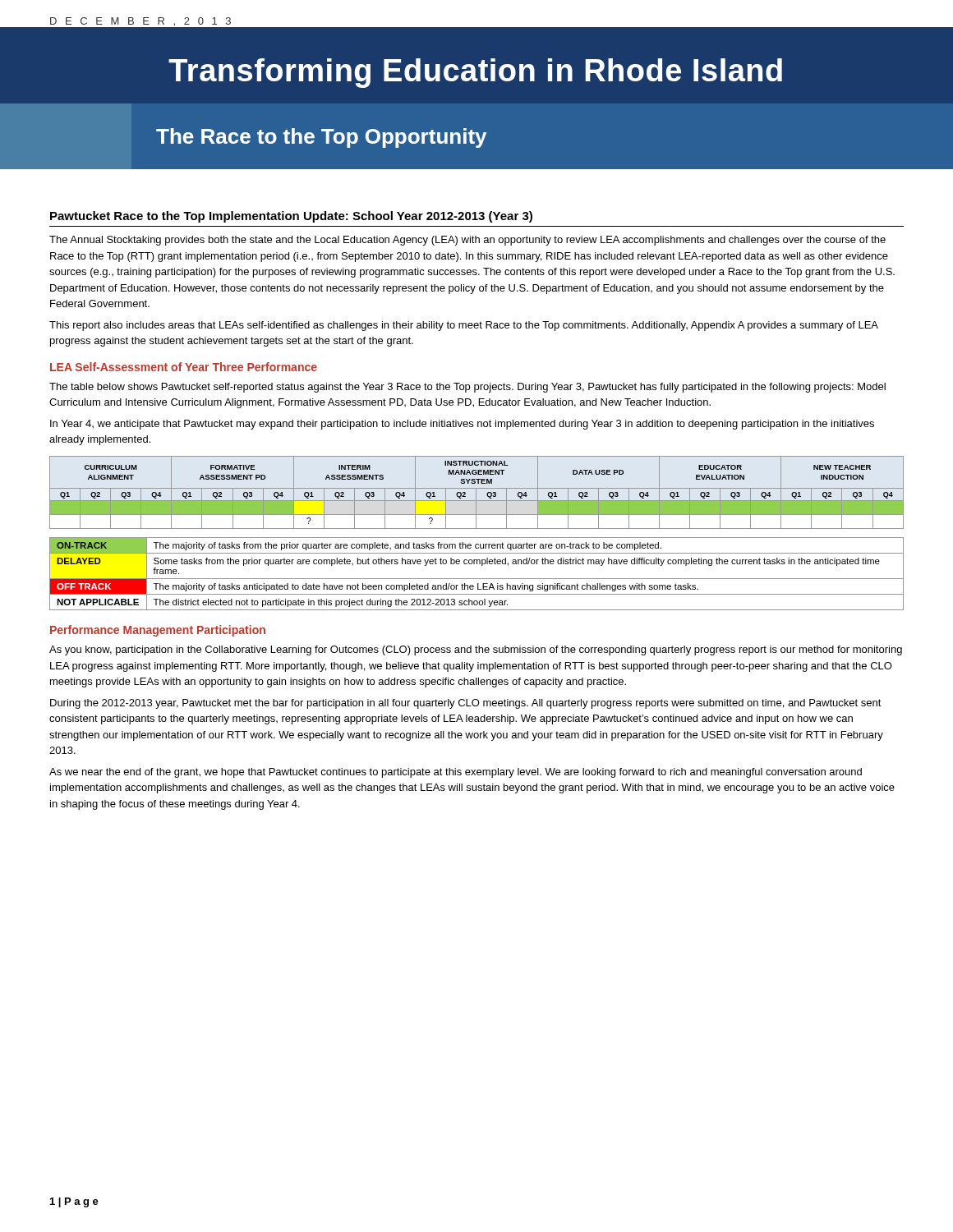Select the title
The width and height of the screenshot is (953, 1232).
point(476,107)
